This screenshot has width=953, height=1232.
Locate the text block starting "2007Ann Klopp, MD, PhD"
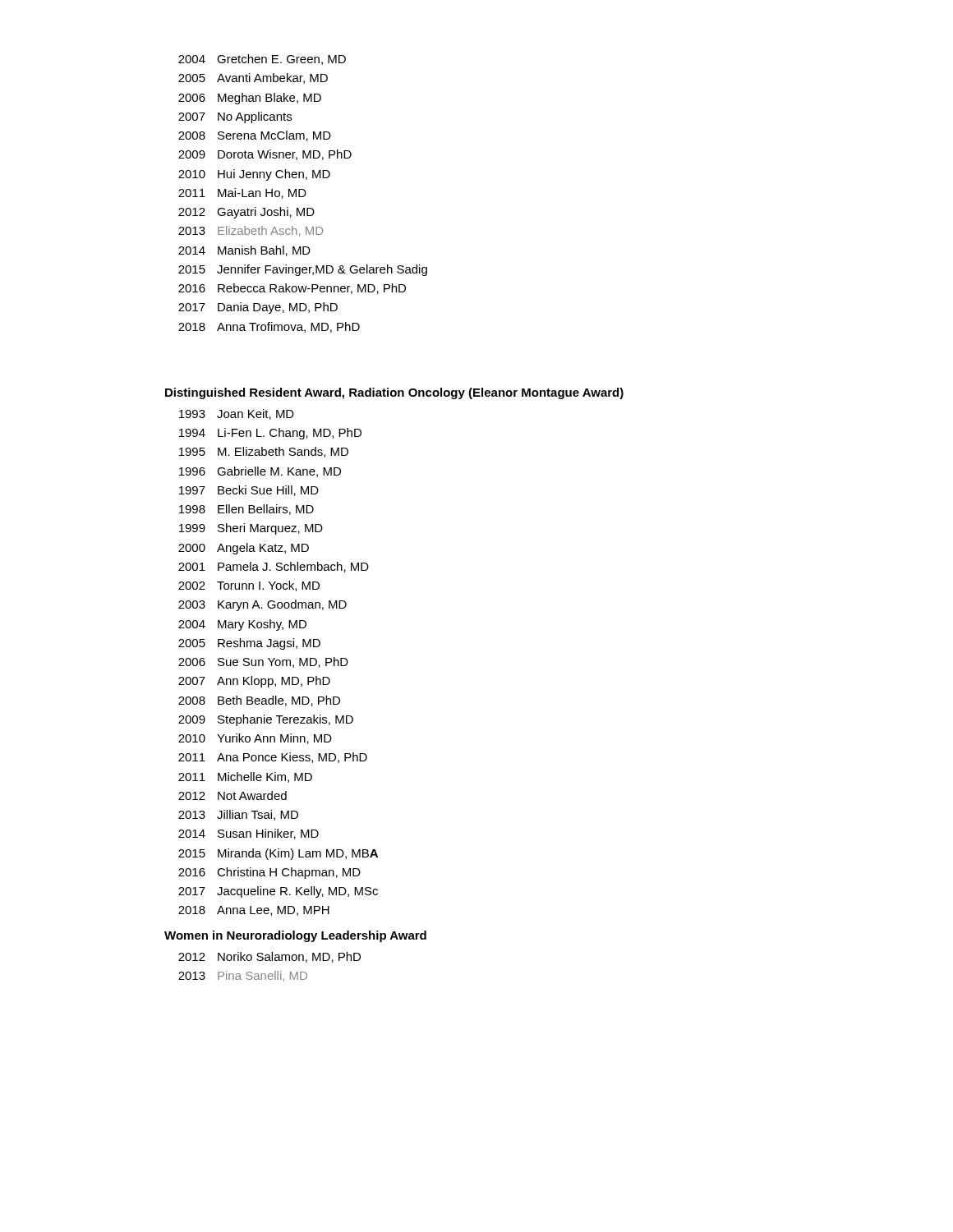[254, 682]
